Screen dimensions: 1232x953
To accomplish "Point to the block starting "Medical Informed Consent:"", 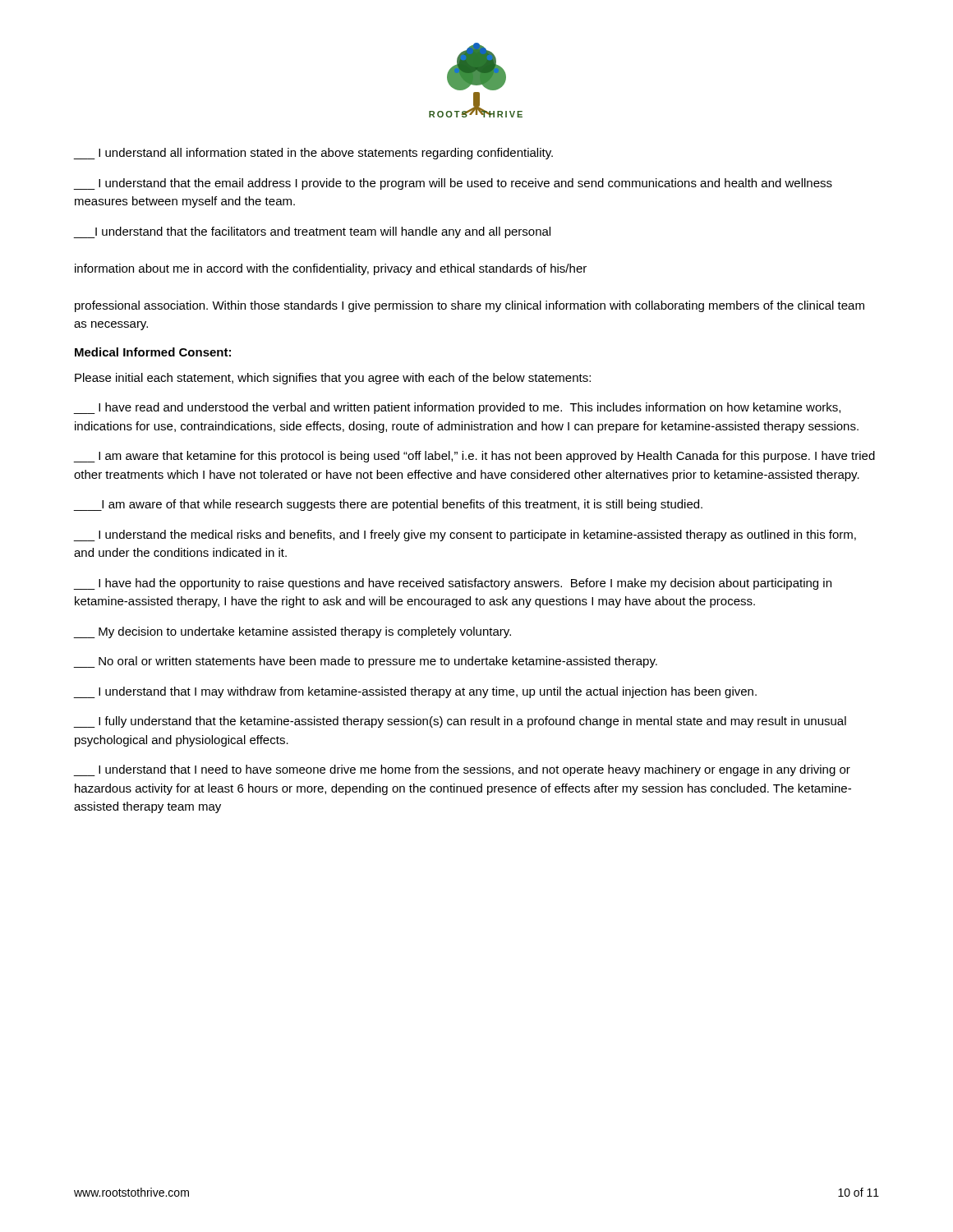I will click(153, 352).
